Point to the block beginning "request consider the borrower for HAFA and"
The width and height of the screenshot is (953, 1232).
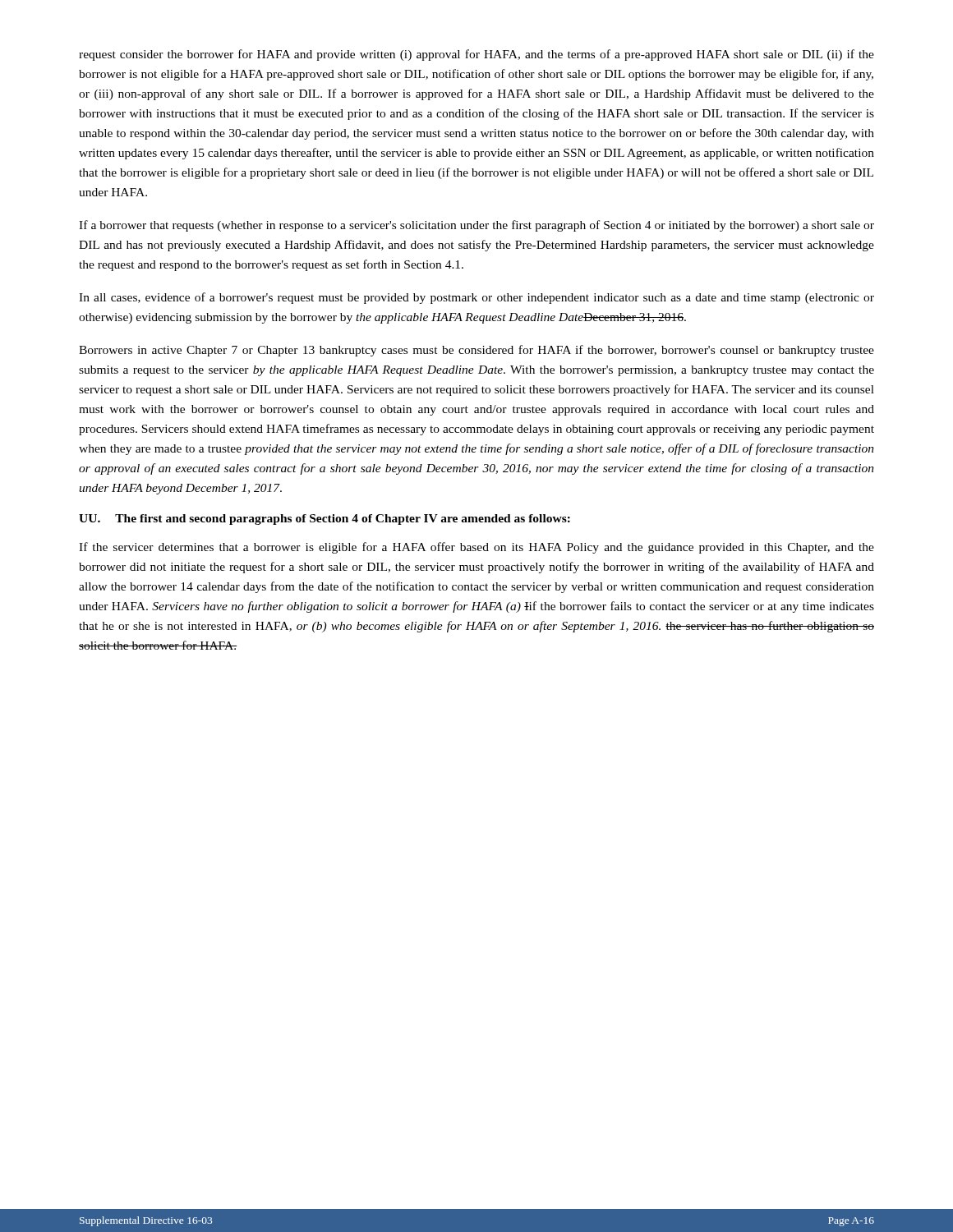point(476,123)
